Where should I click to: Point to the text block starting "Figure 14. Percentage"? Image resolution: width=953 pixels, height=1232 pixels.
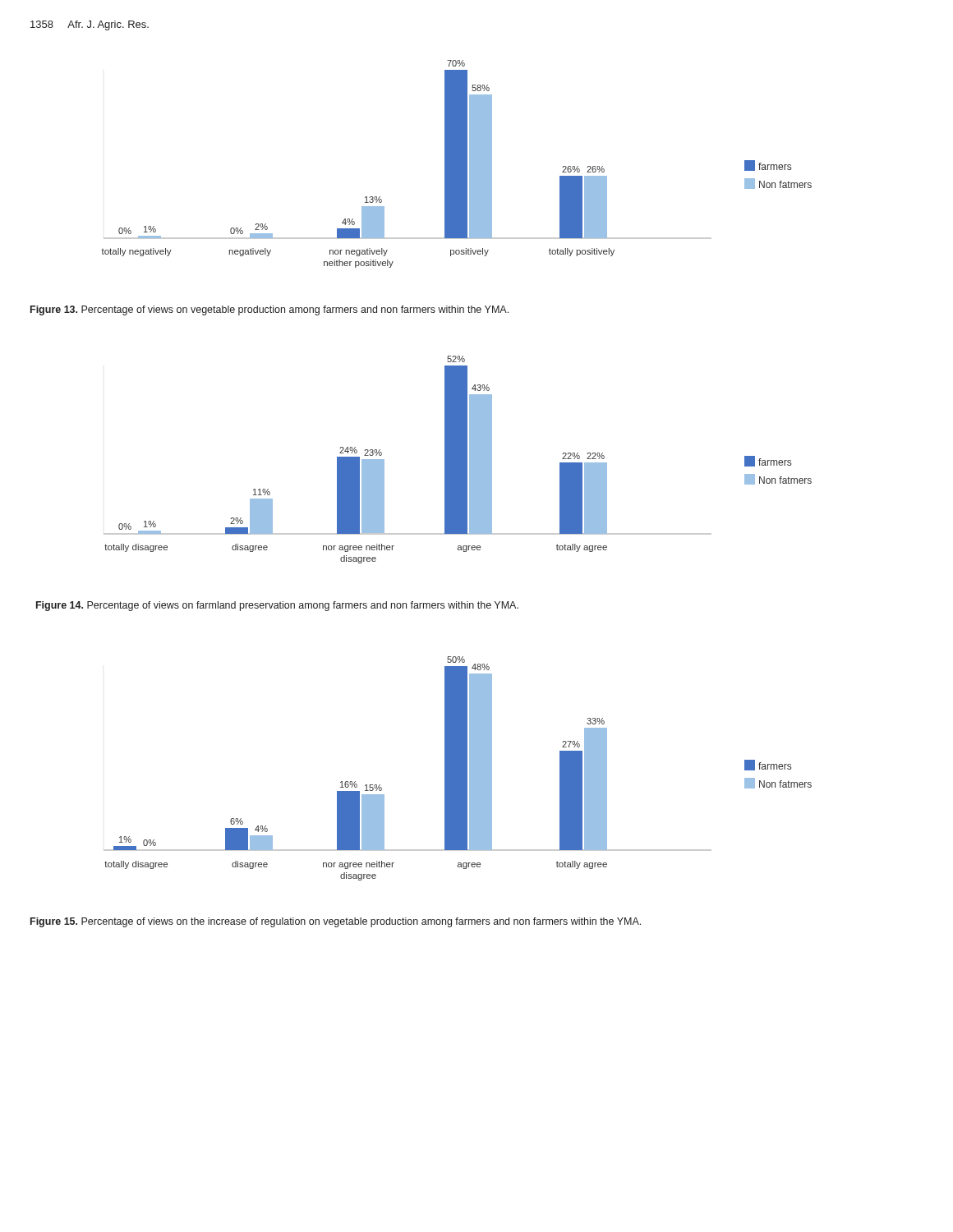point(274,605)
